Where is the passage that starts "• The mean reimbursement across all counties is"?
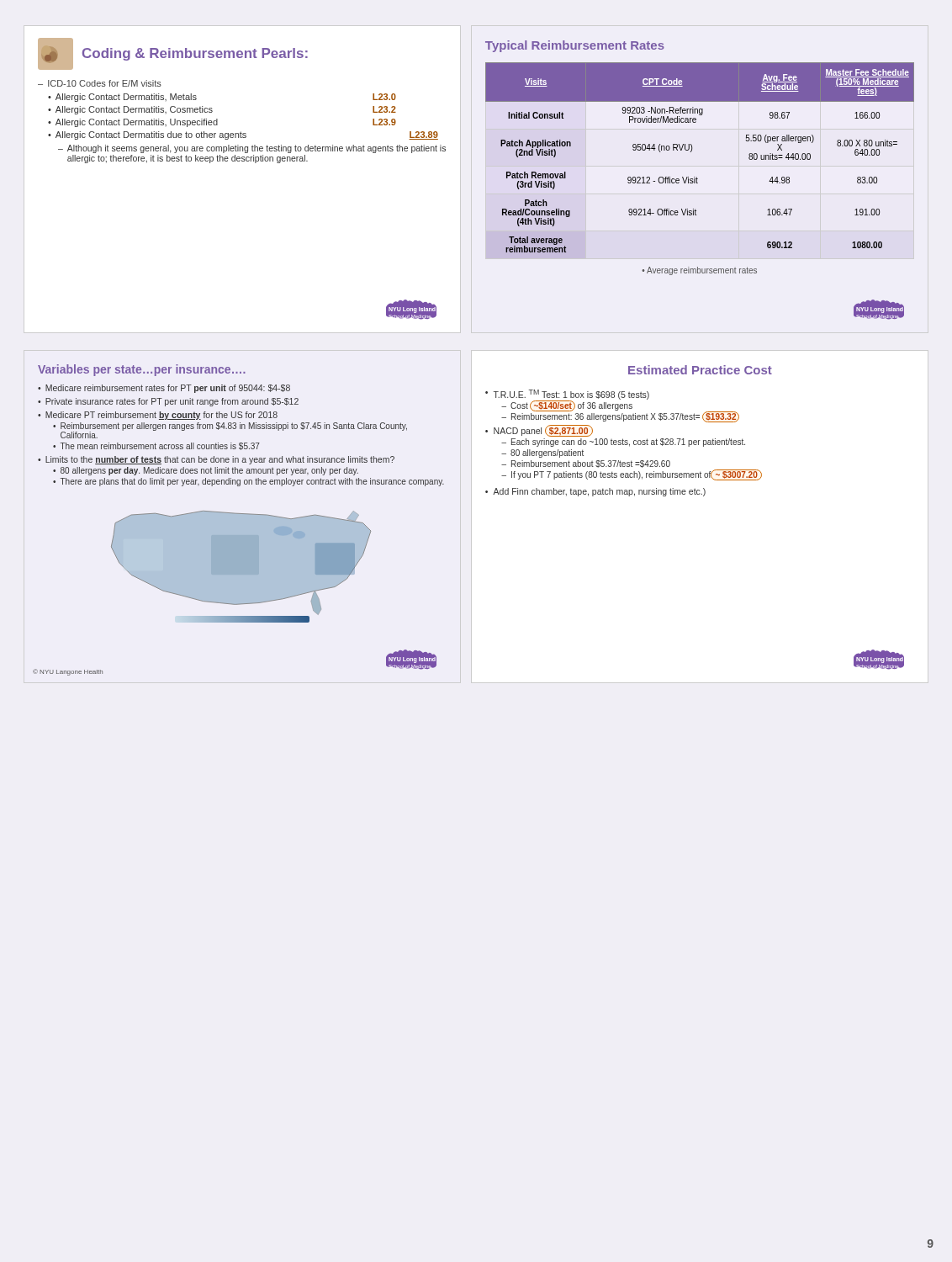Screen dimensions: 1262x952 point(156,446)
